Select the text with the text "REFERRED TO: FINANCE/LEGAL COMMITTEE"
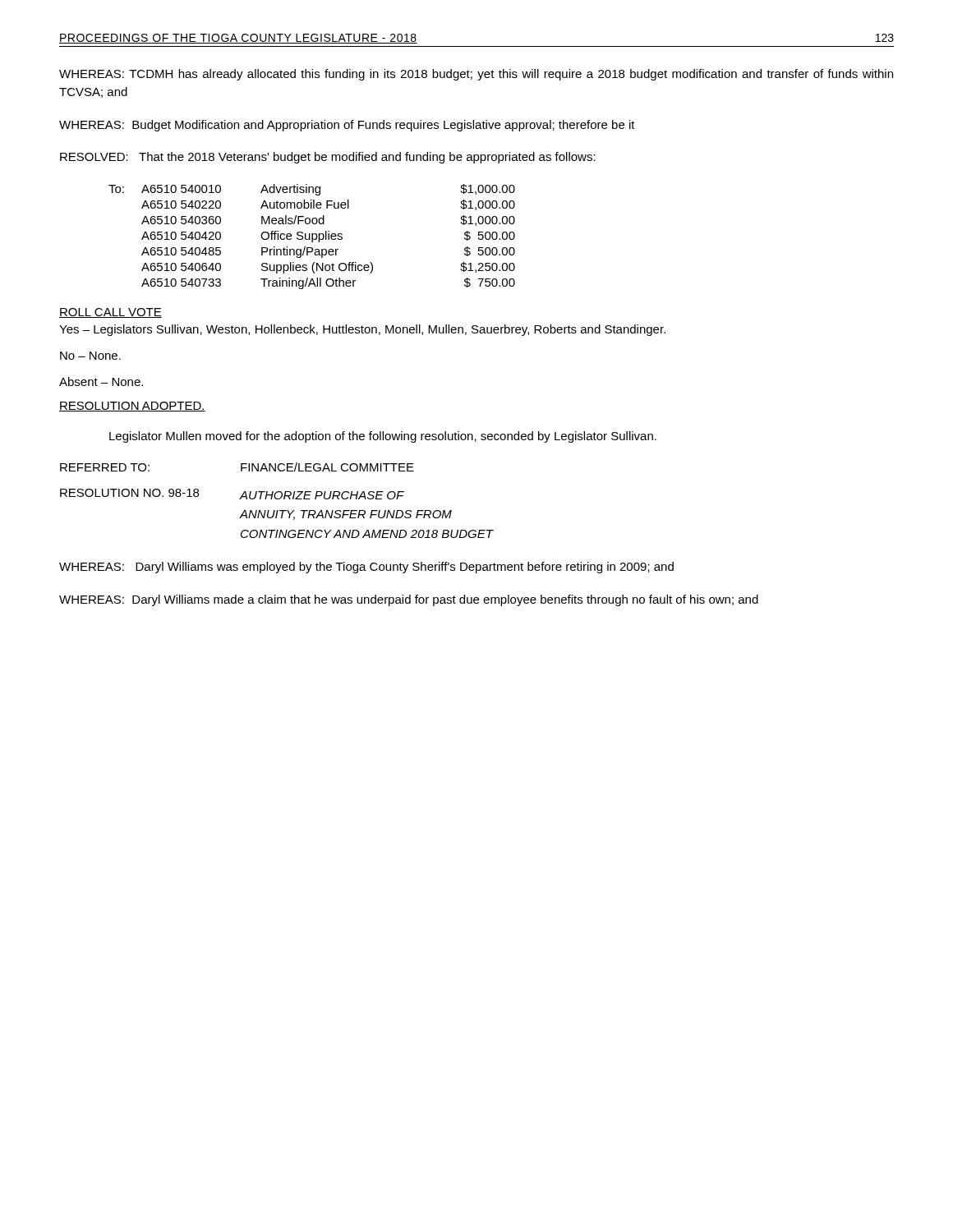The height and width of the screenshot is (1232, 953). click(x=237, y=467)
